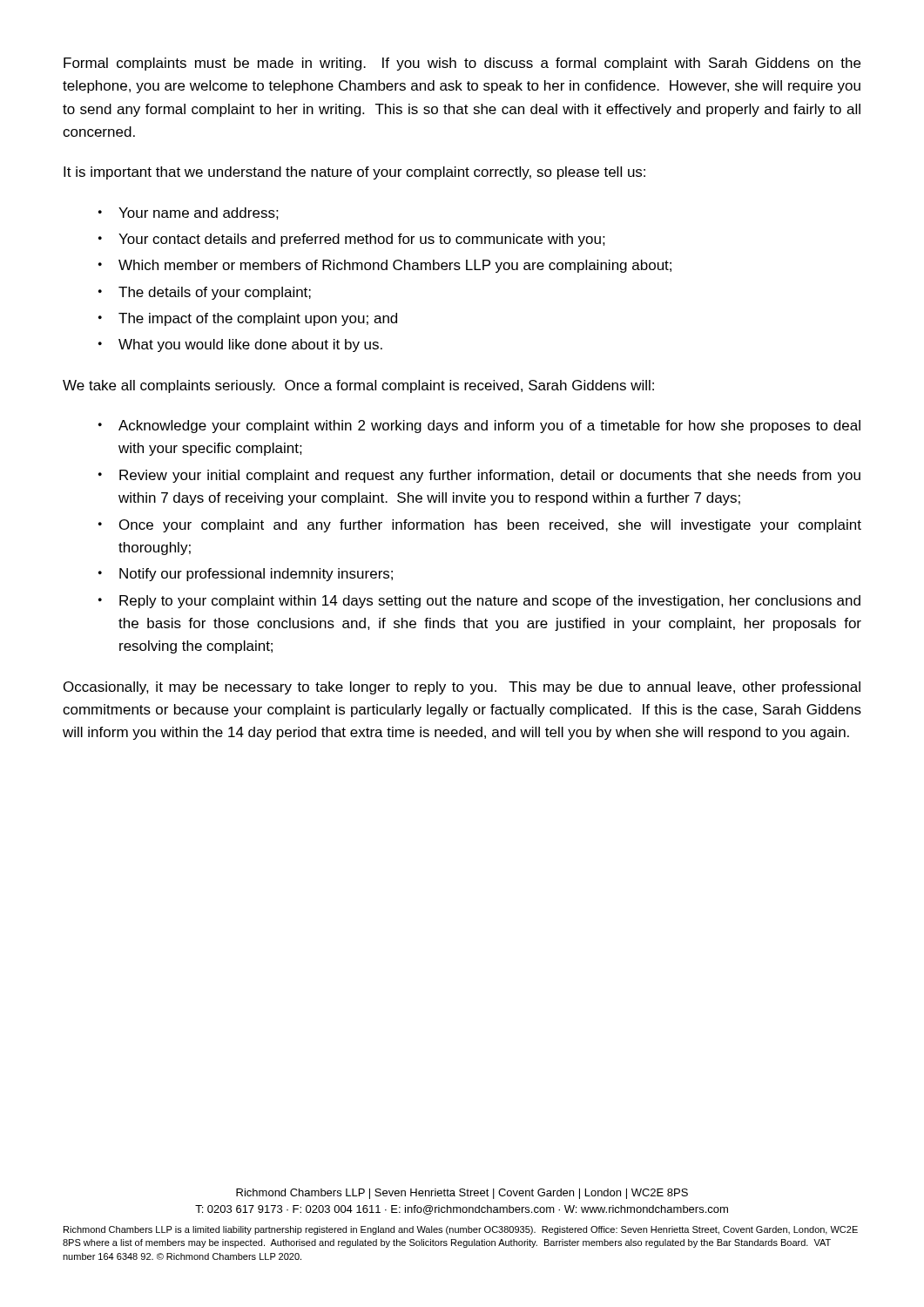Locate the block of text that opens with "Occasionally, it may be necessary to take"
The image size is (924, 1307).
[x=462, y=710]
